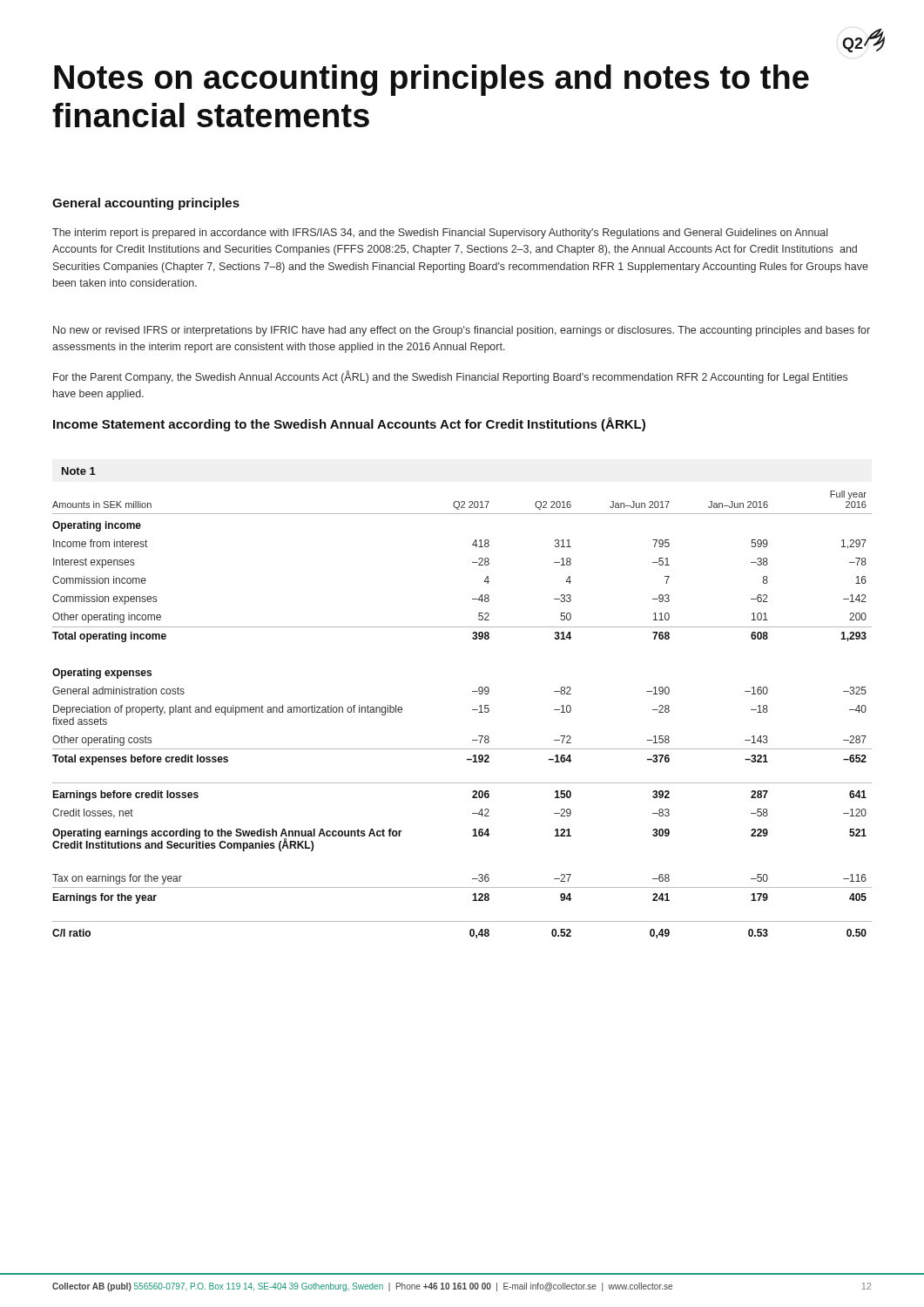The height and width of the screenshot is (1307, 924).
Task: Find the table that mentions "Full year 2016"
Action: [x=462, y=714]
